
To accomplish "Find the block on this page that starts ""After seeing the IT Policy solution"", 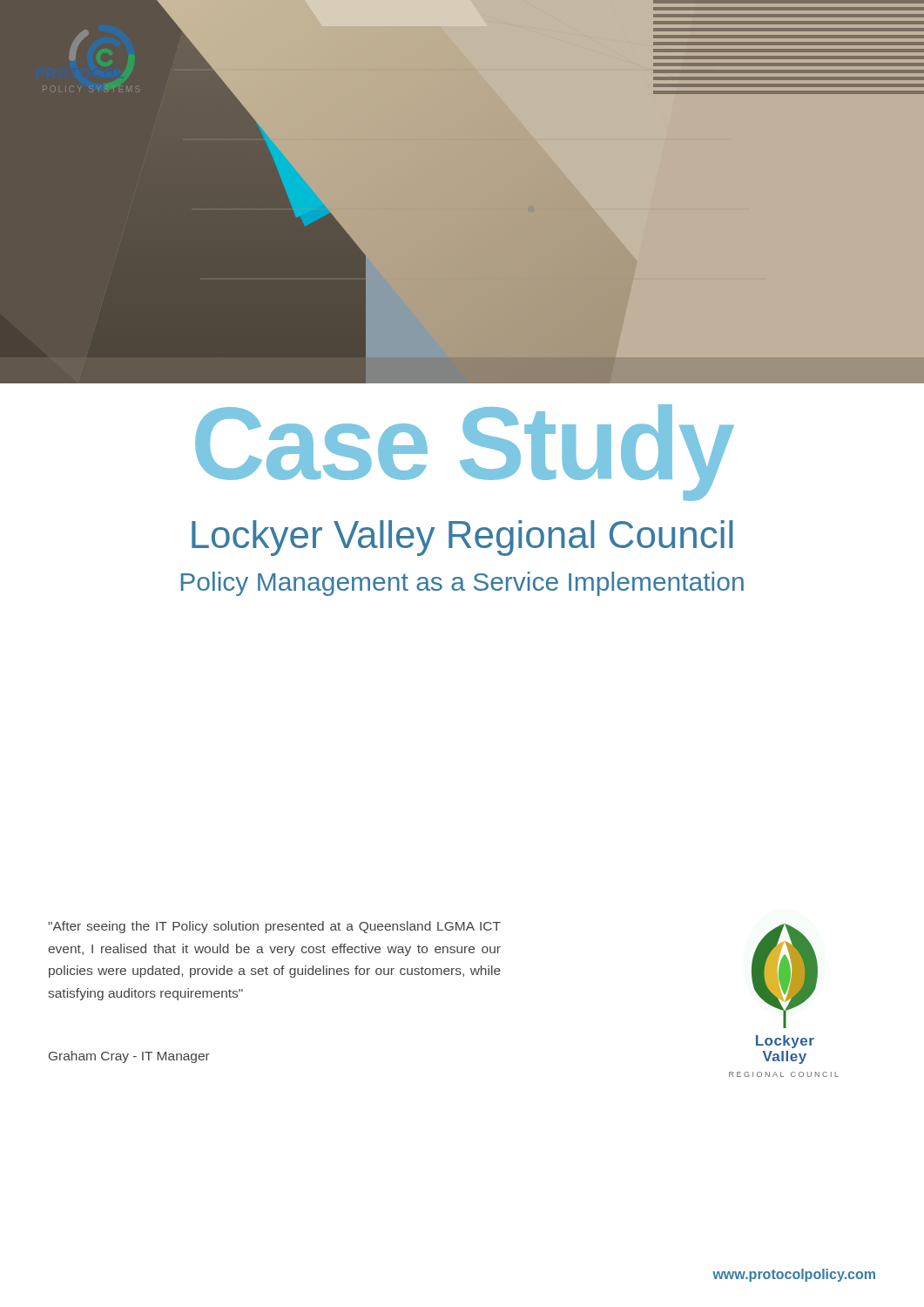I will pos(274,959).
